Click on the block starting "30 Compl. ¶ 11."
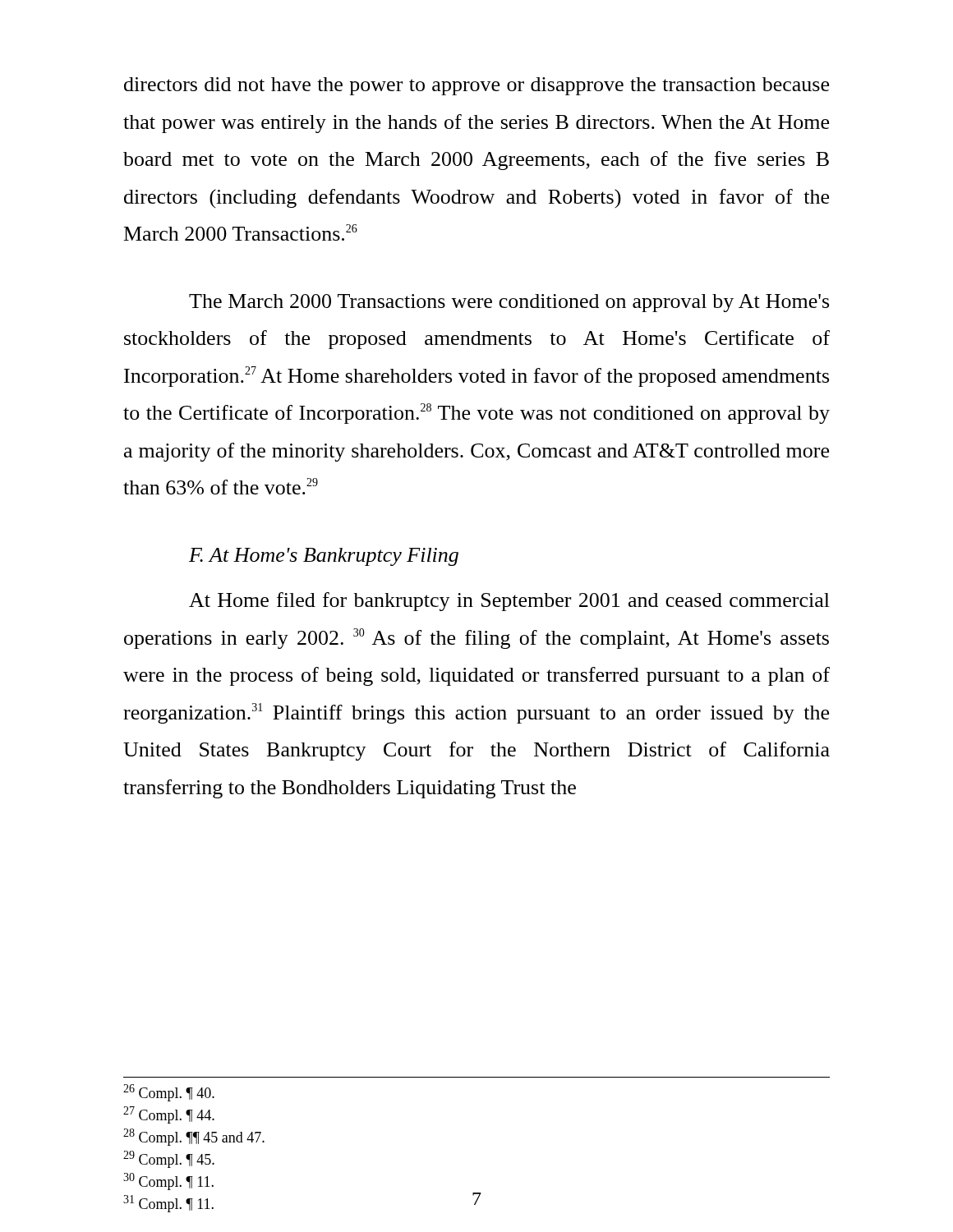Screen dimensions: 1232x953 [x=169, y=1181]
